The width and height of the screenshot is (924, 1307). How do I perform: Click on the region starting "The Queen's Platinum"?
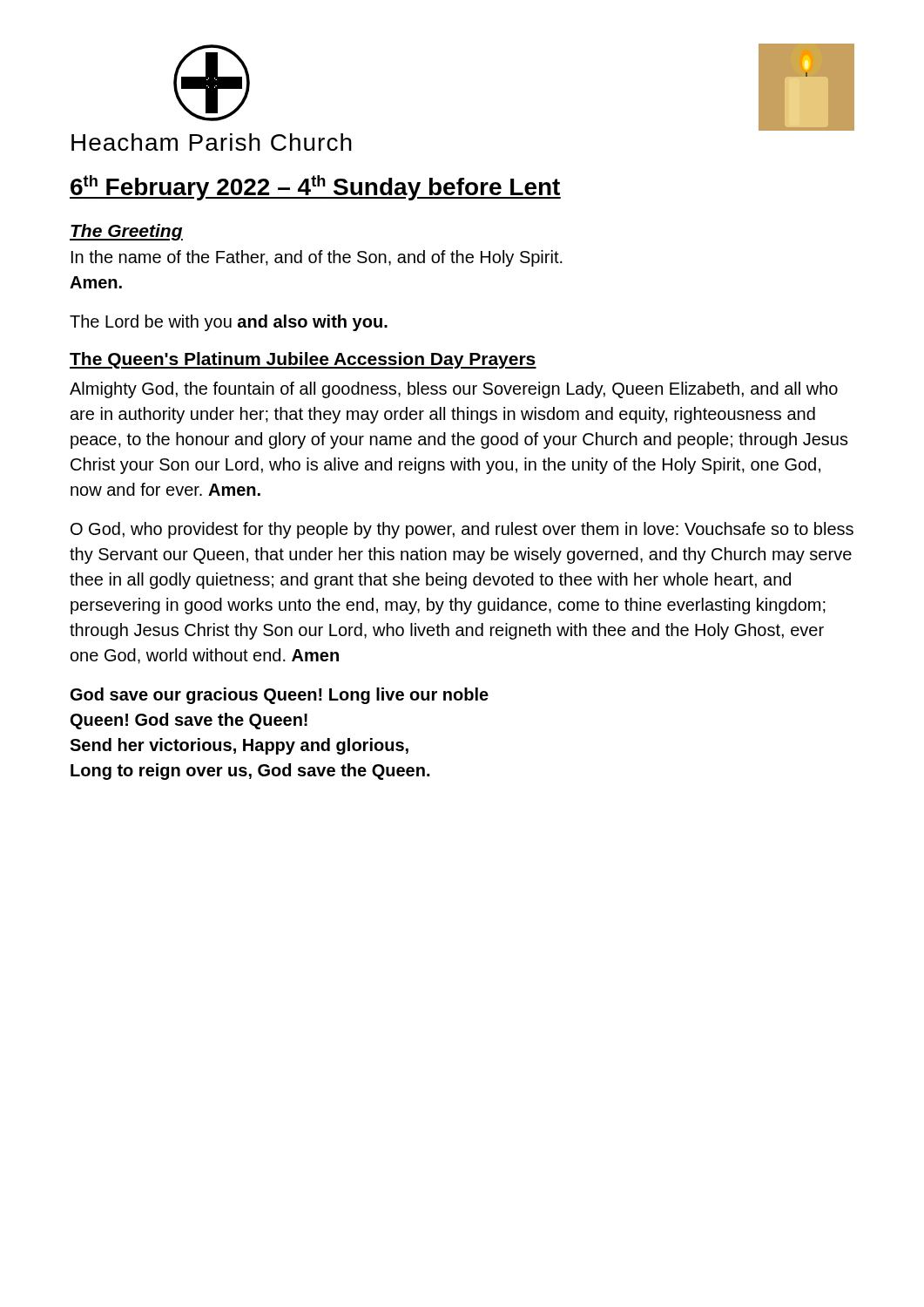pyautogui.click(x=303, y=359)
